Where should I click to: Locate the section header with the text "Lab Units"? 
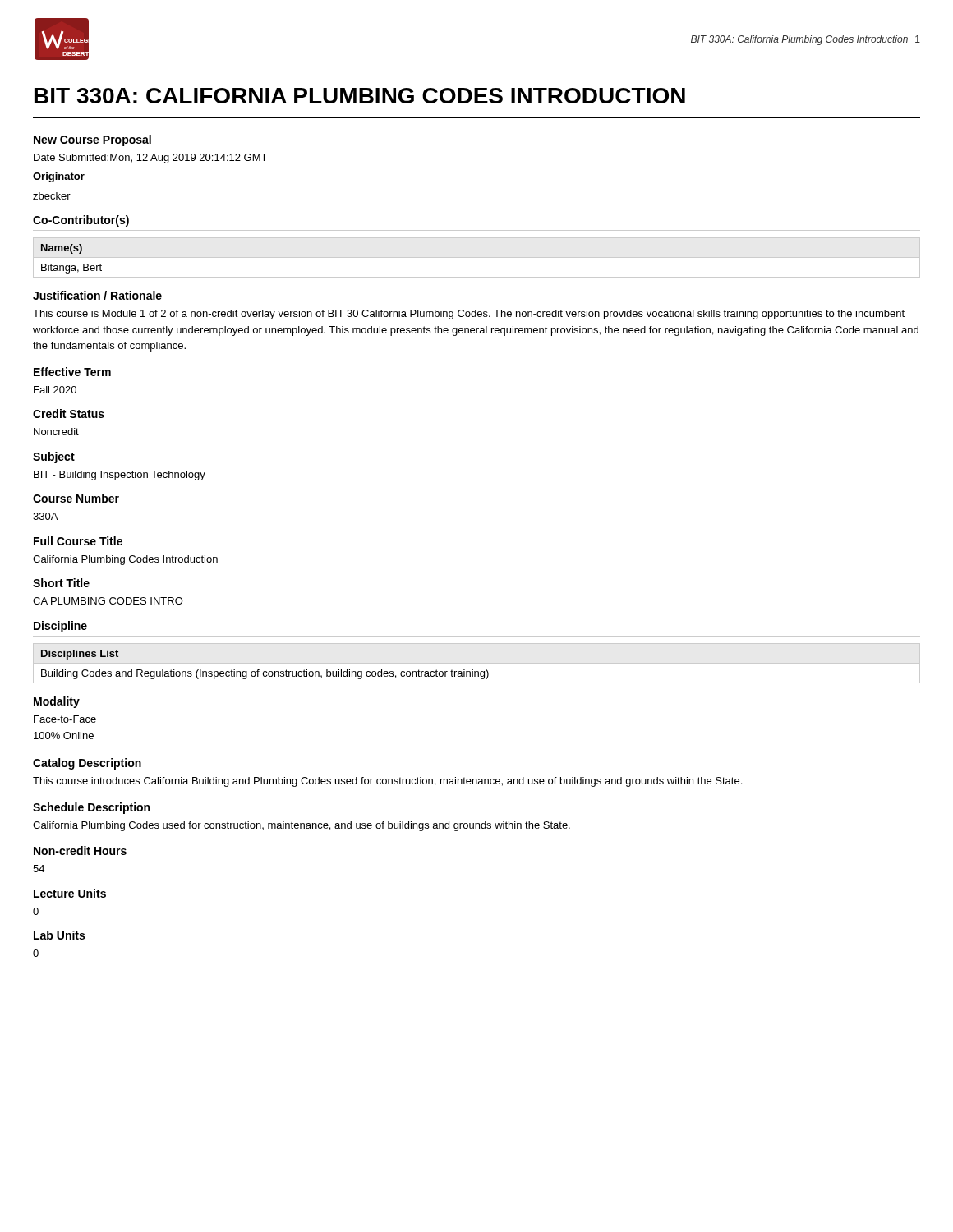[59, 936]
